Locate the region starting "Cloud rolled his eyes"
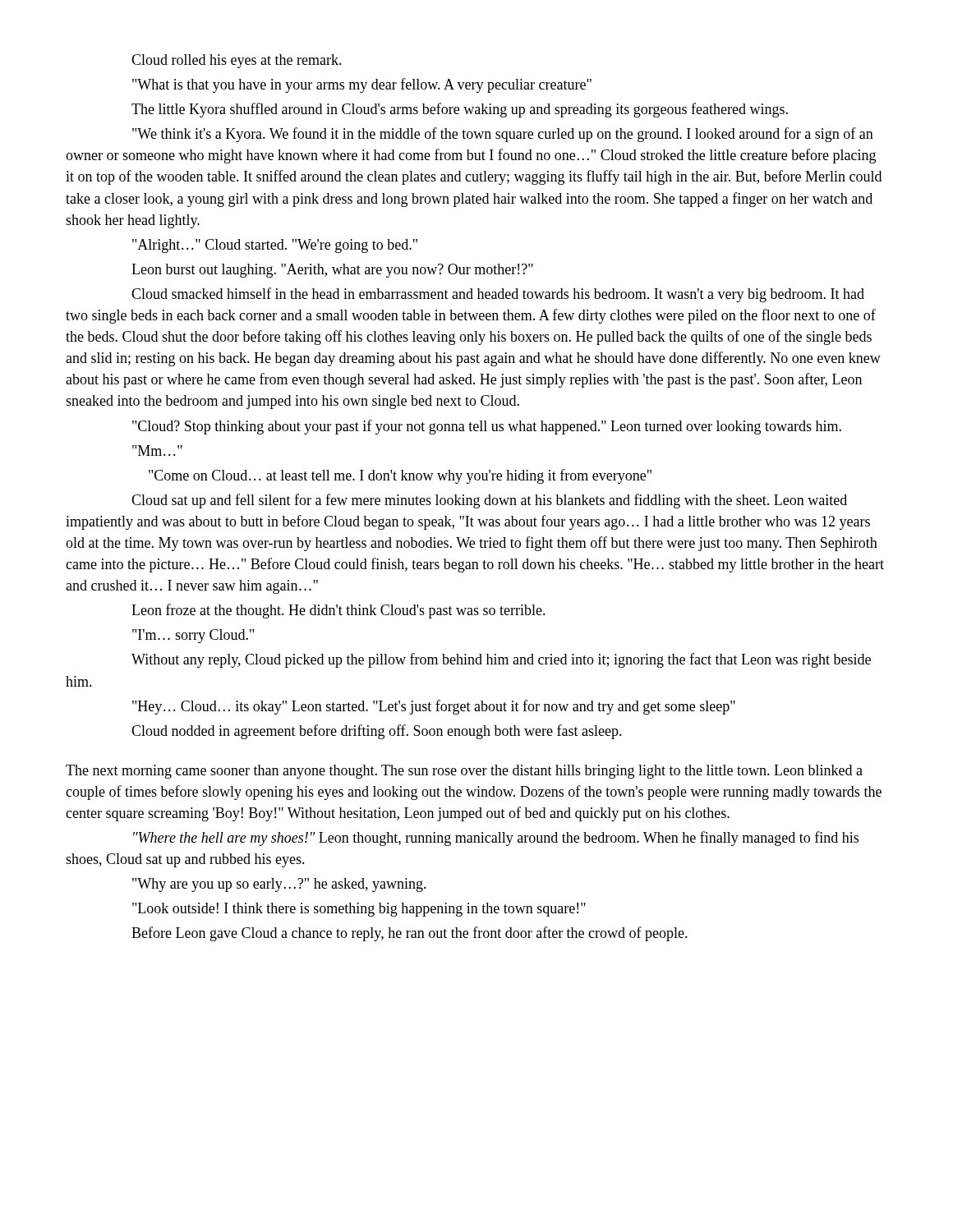The height and width of the screenshot is (1232, 953). (x=237, y=61)
